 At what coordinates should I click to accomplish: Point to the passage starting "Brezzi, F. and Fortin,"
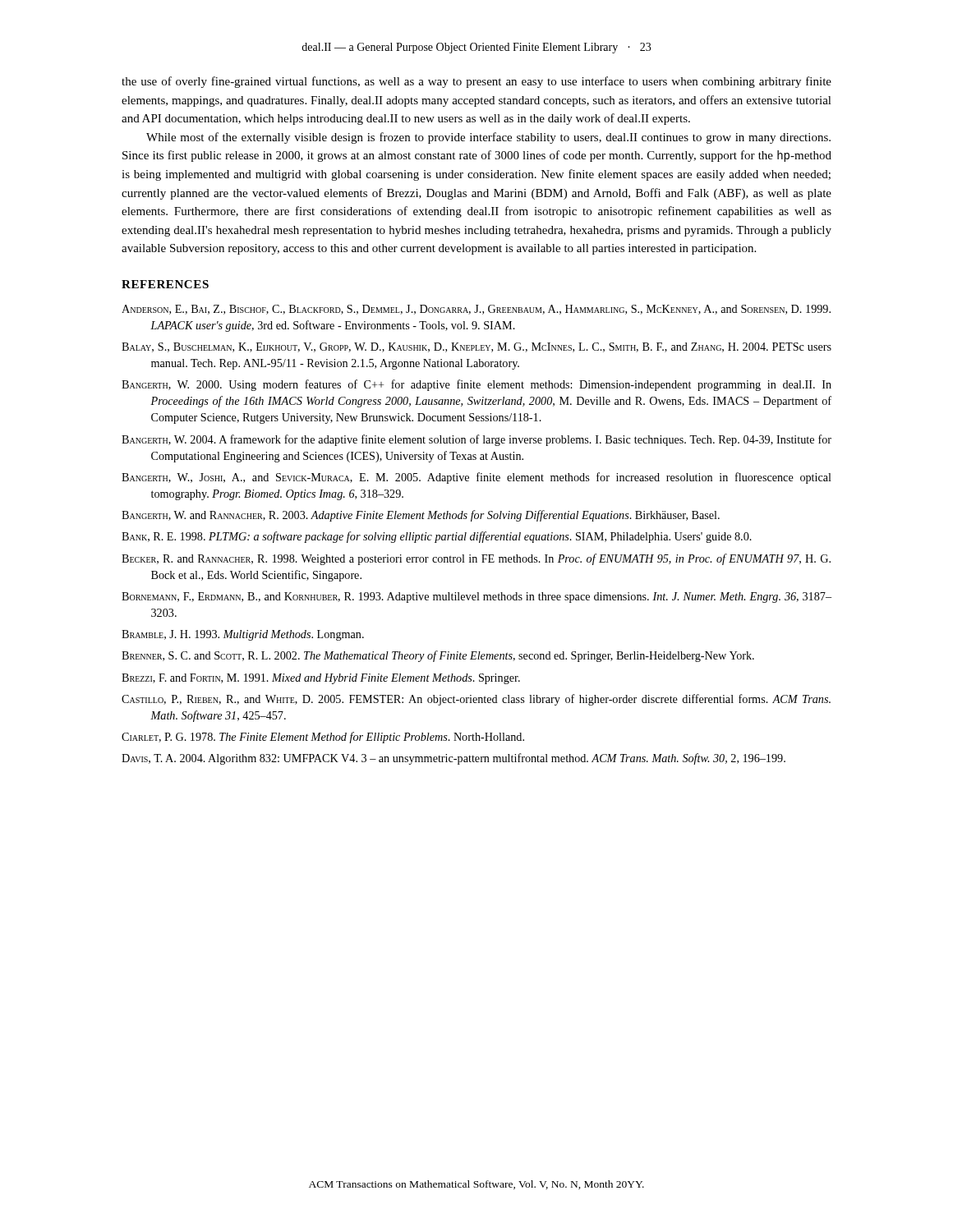321,677
